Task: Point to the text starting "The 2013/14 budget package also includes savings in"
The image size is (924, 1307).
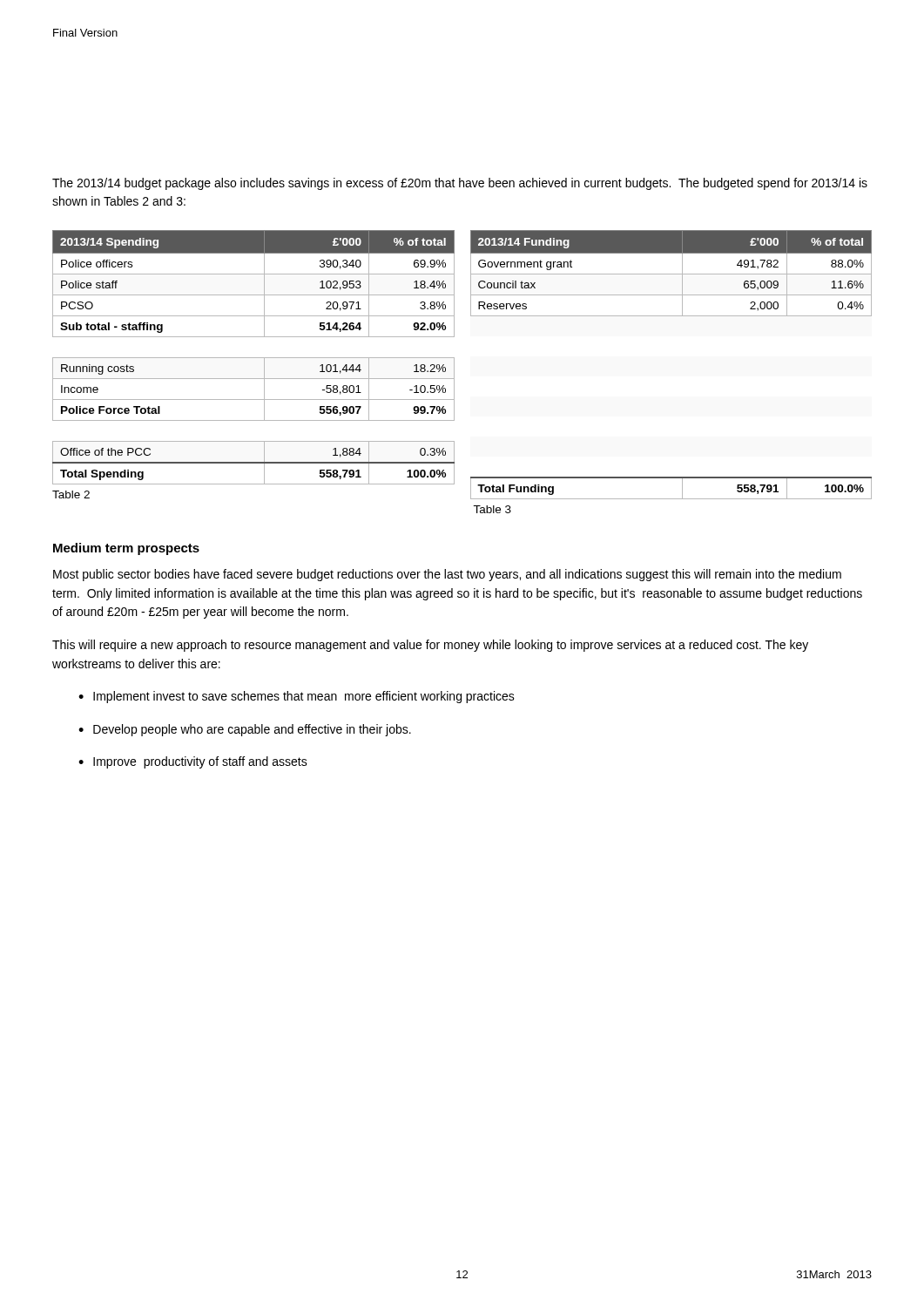Action: [460, 192]
